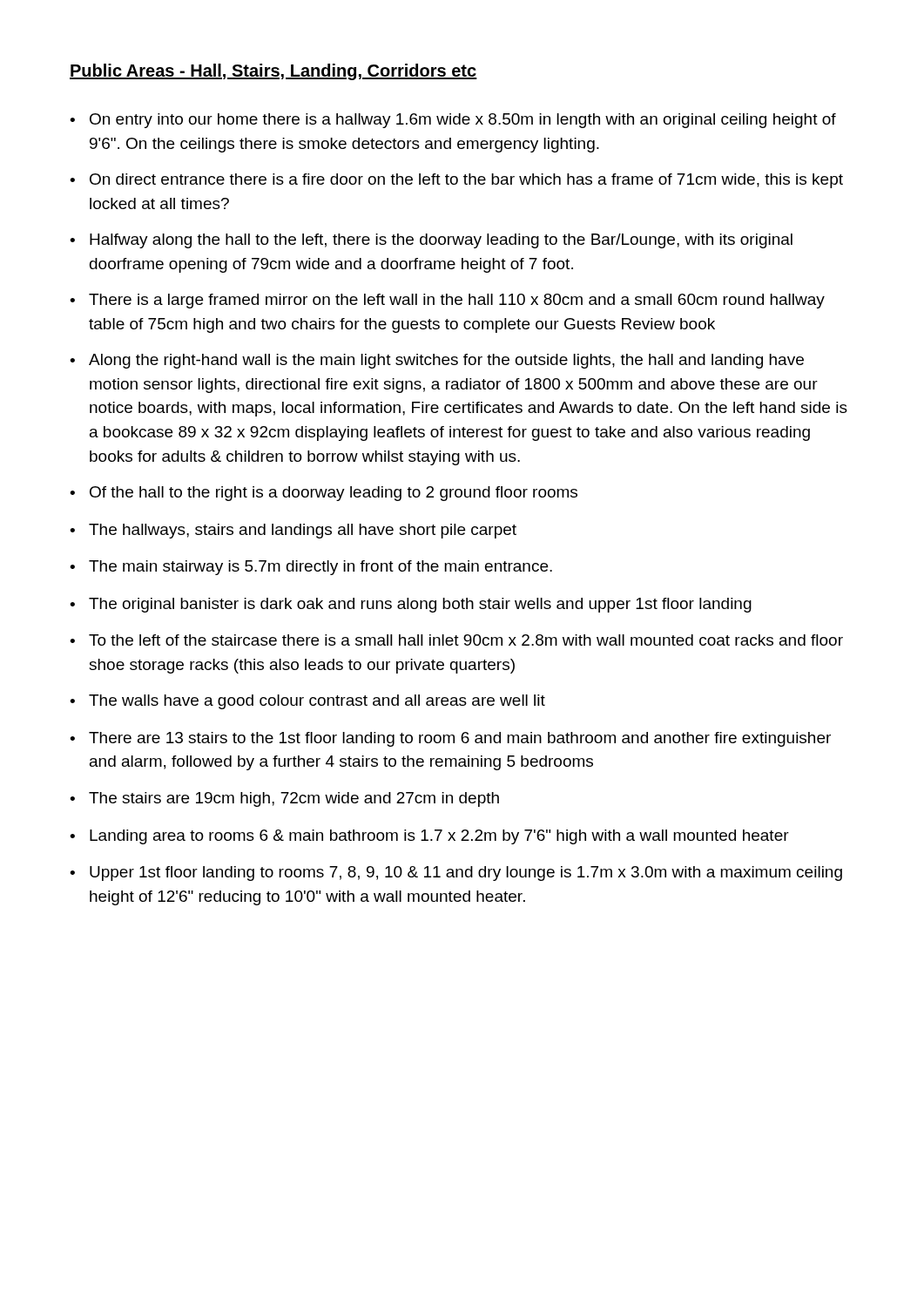The height and width of the screenshot is (1307, 924).
Task: Locate the text starting "• To the left"
Action: (462, 653)
